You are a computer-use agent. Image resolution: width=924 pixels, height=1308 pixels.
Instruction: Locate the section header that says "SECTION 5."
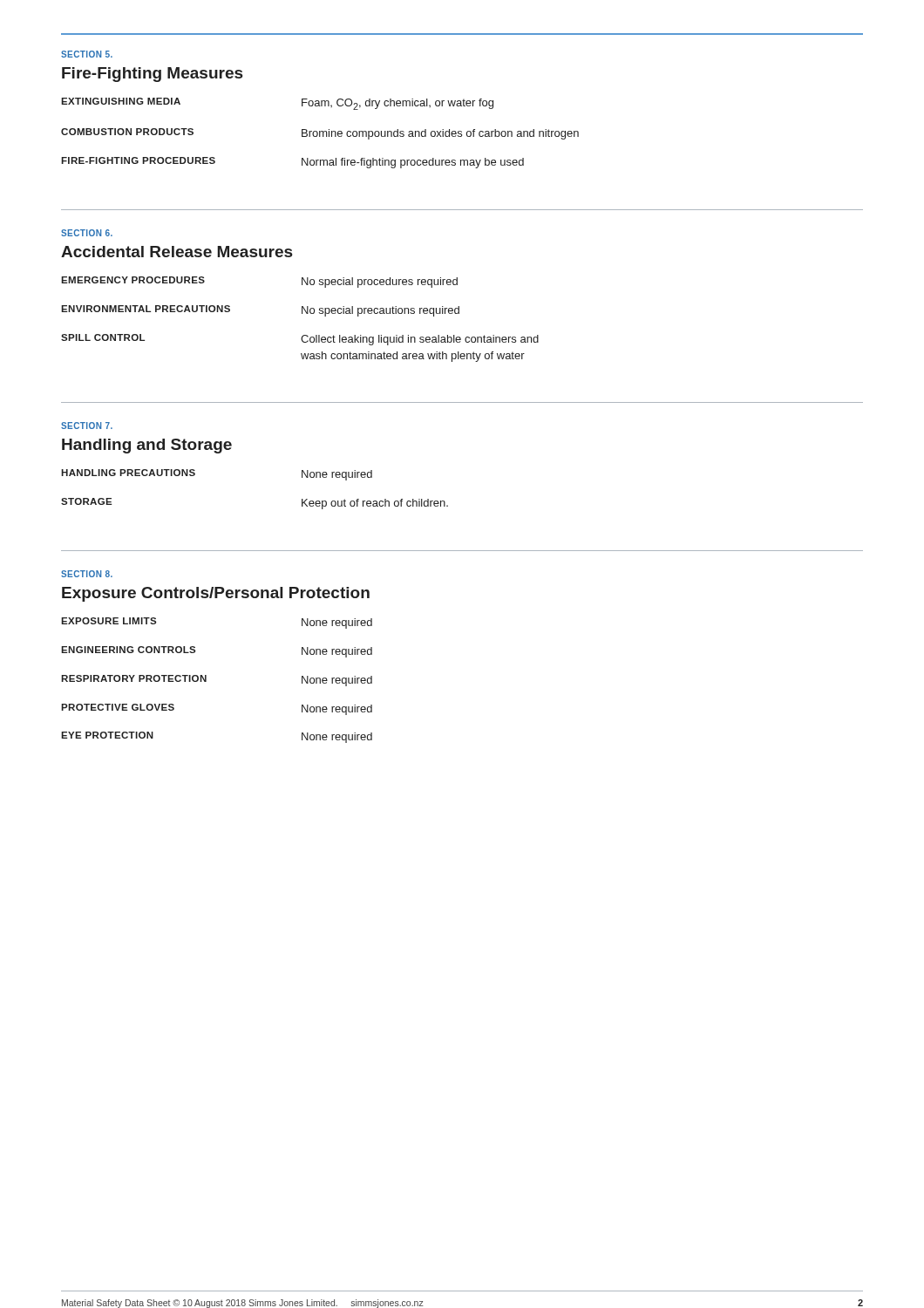point(87,54)
